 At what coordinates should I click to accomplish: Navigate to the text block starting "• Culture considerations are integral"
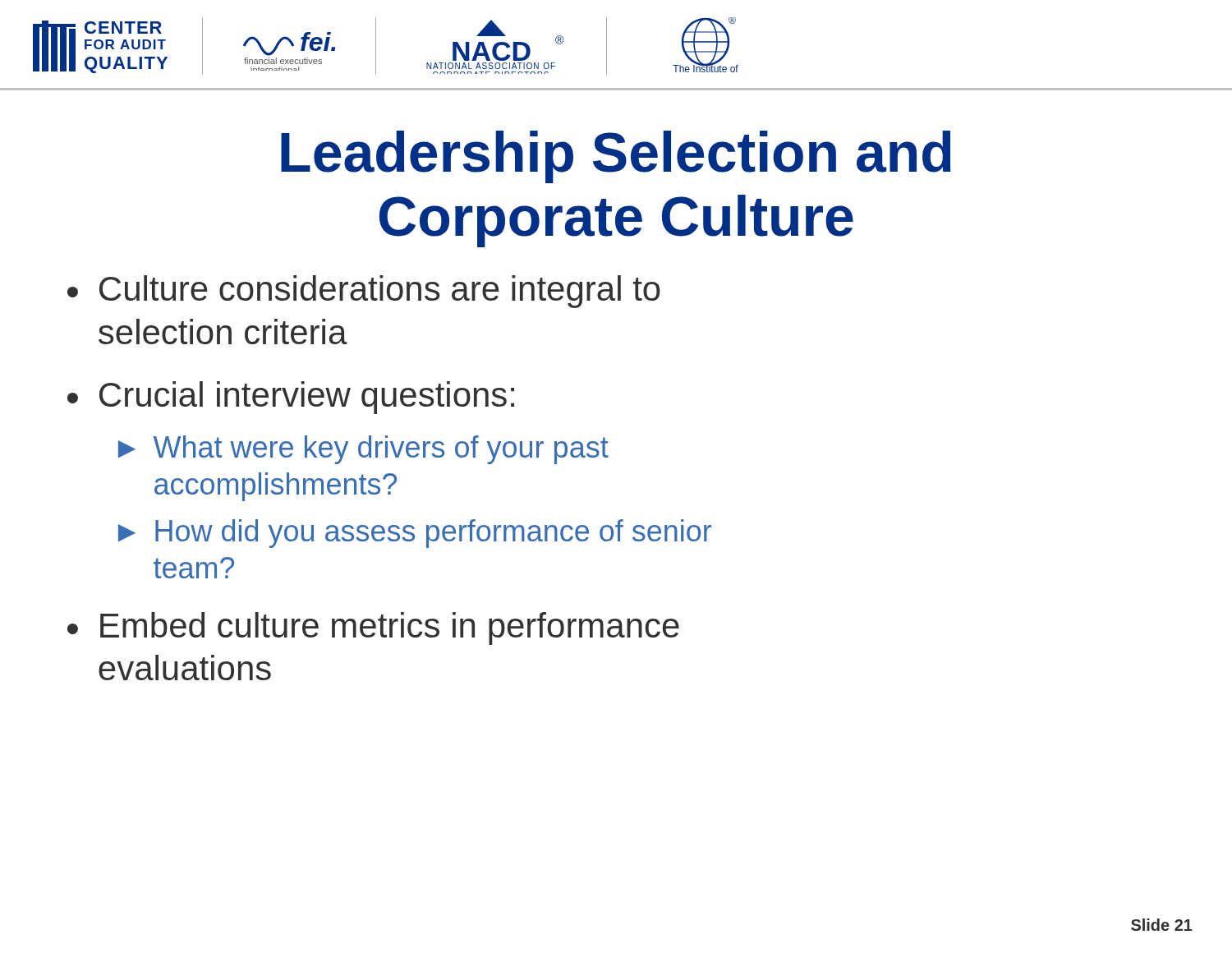[364, 311]
